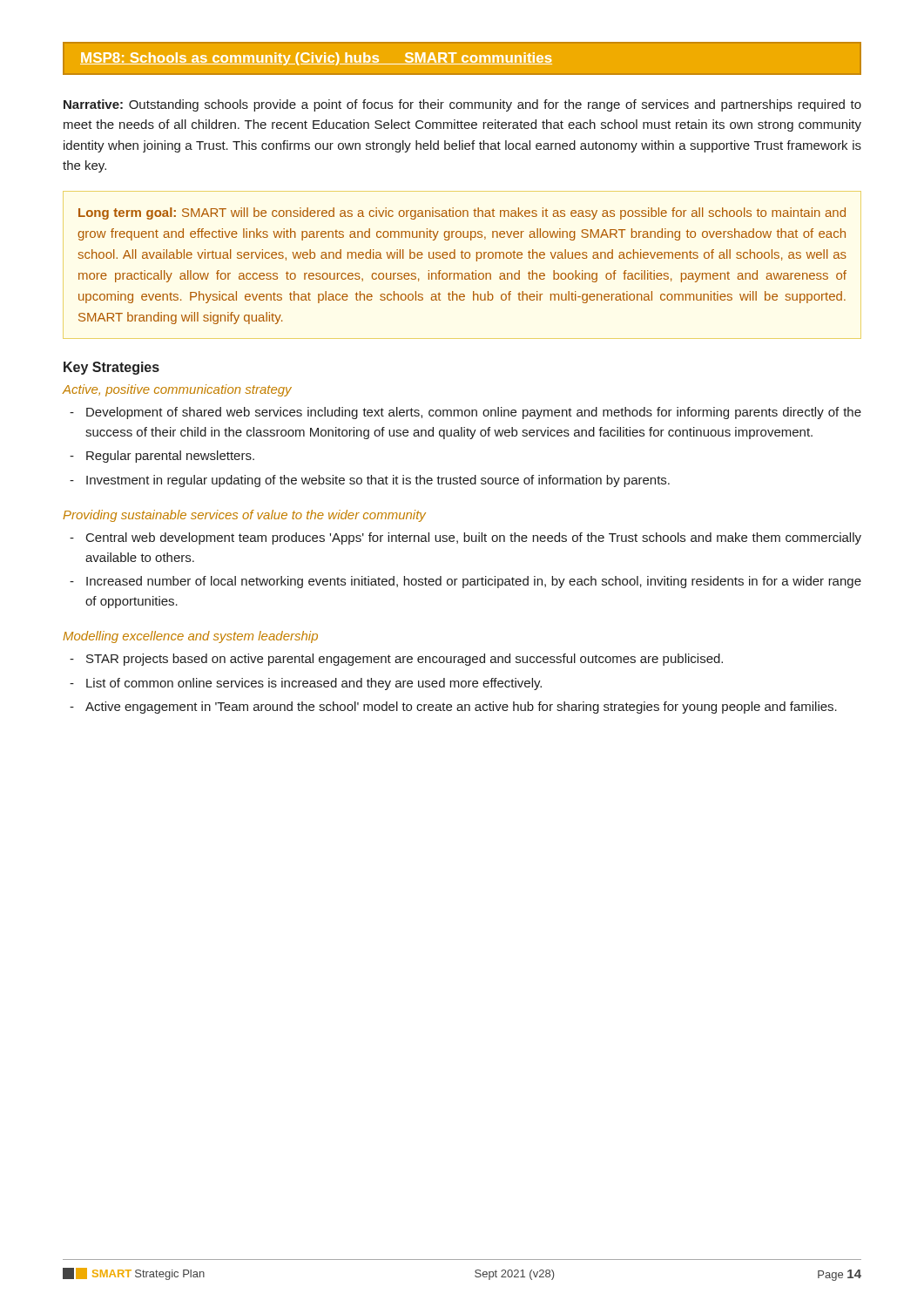Find the block on this page that starts "- Central web development team produces"
This screenshot has height=1307, width=924.
click(465, 548)
